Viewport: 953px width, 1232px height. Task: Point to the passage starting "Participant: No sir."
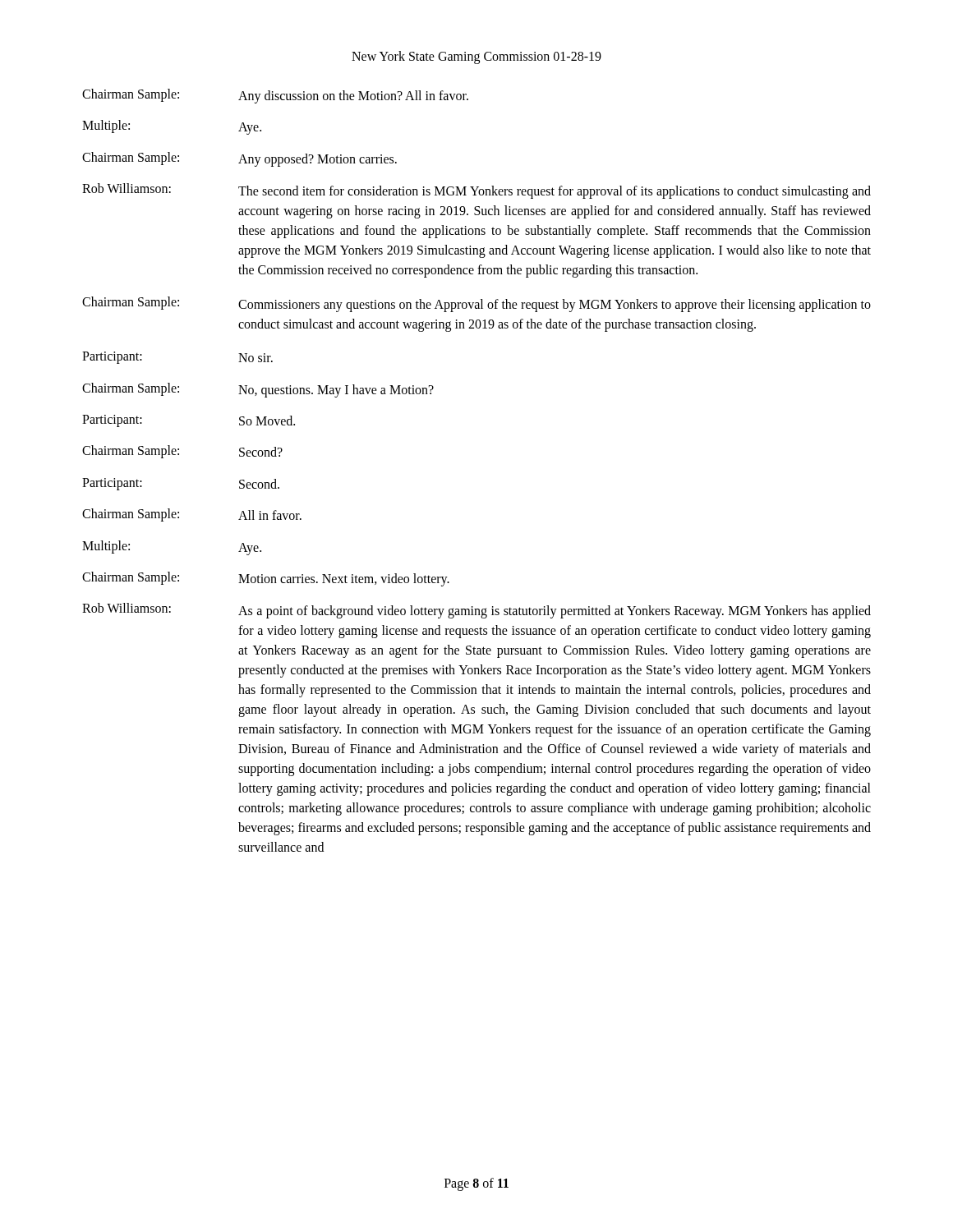(115, 358)
